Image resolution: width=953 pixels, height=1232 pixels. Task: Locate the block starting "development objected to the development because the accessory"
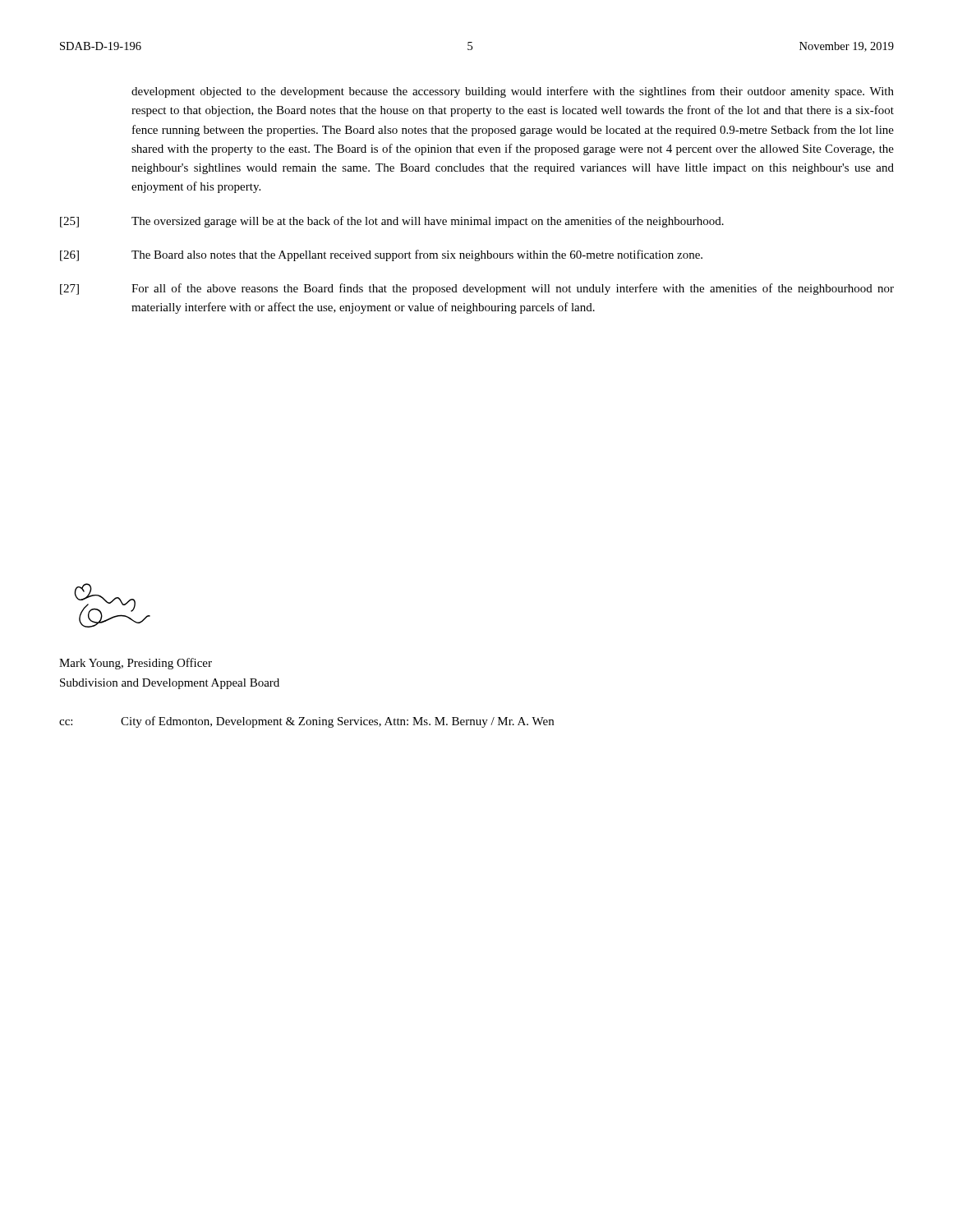513,139
